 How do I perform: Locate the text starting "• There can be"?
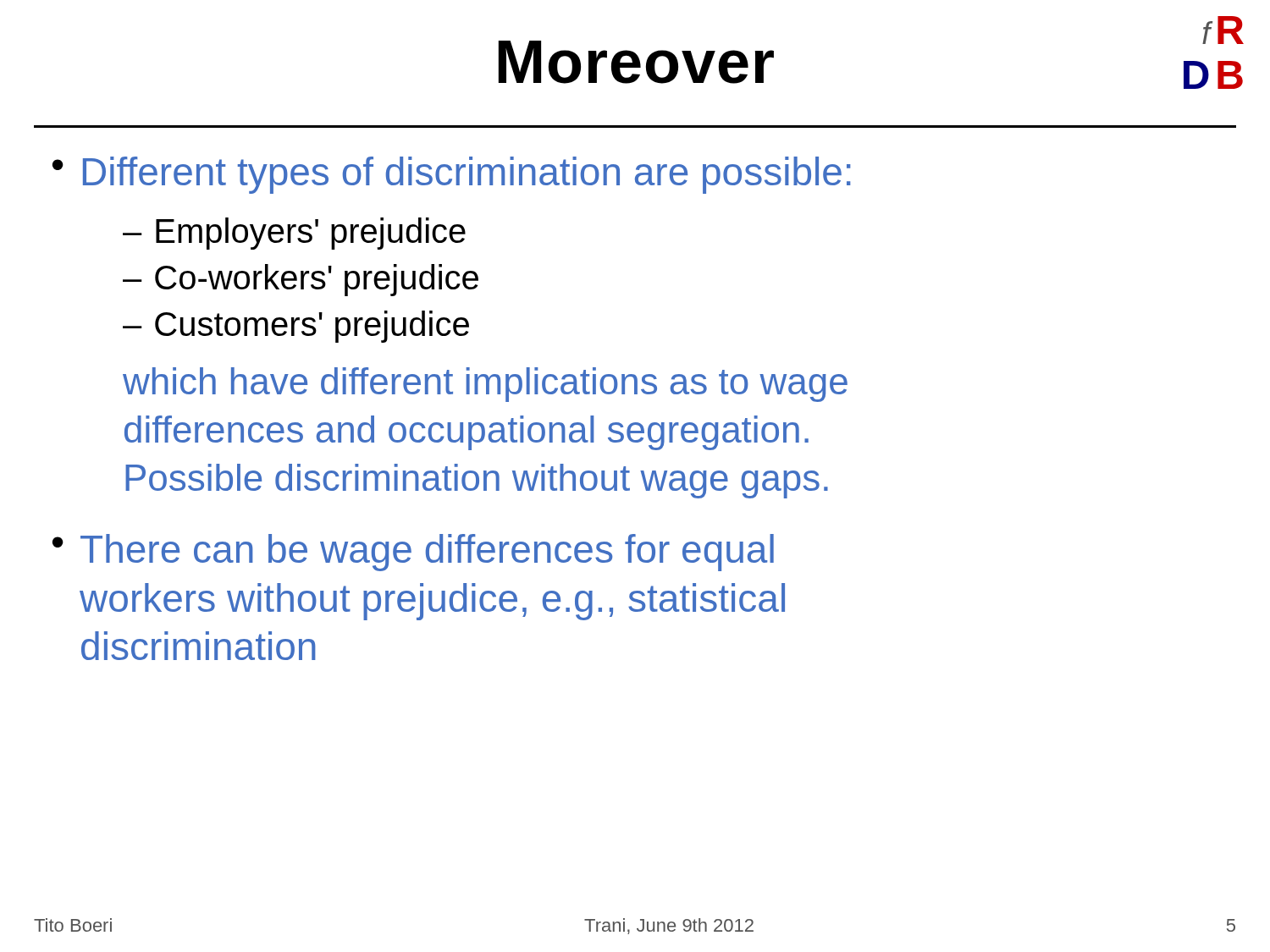click(419, 599)
